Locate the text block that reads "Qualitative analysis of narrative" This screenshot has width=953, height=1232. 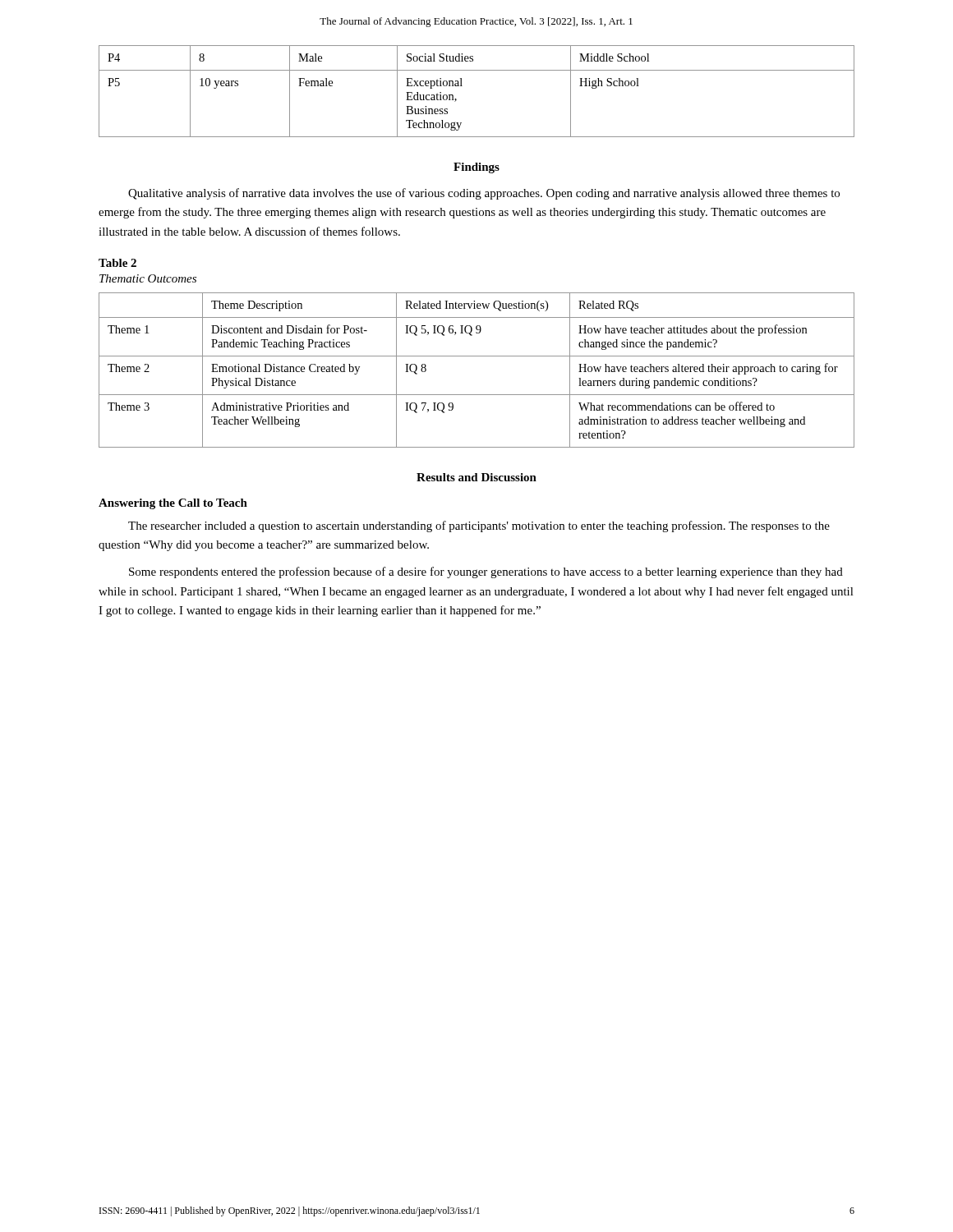click(469, 212)
